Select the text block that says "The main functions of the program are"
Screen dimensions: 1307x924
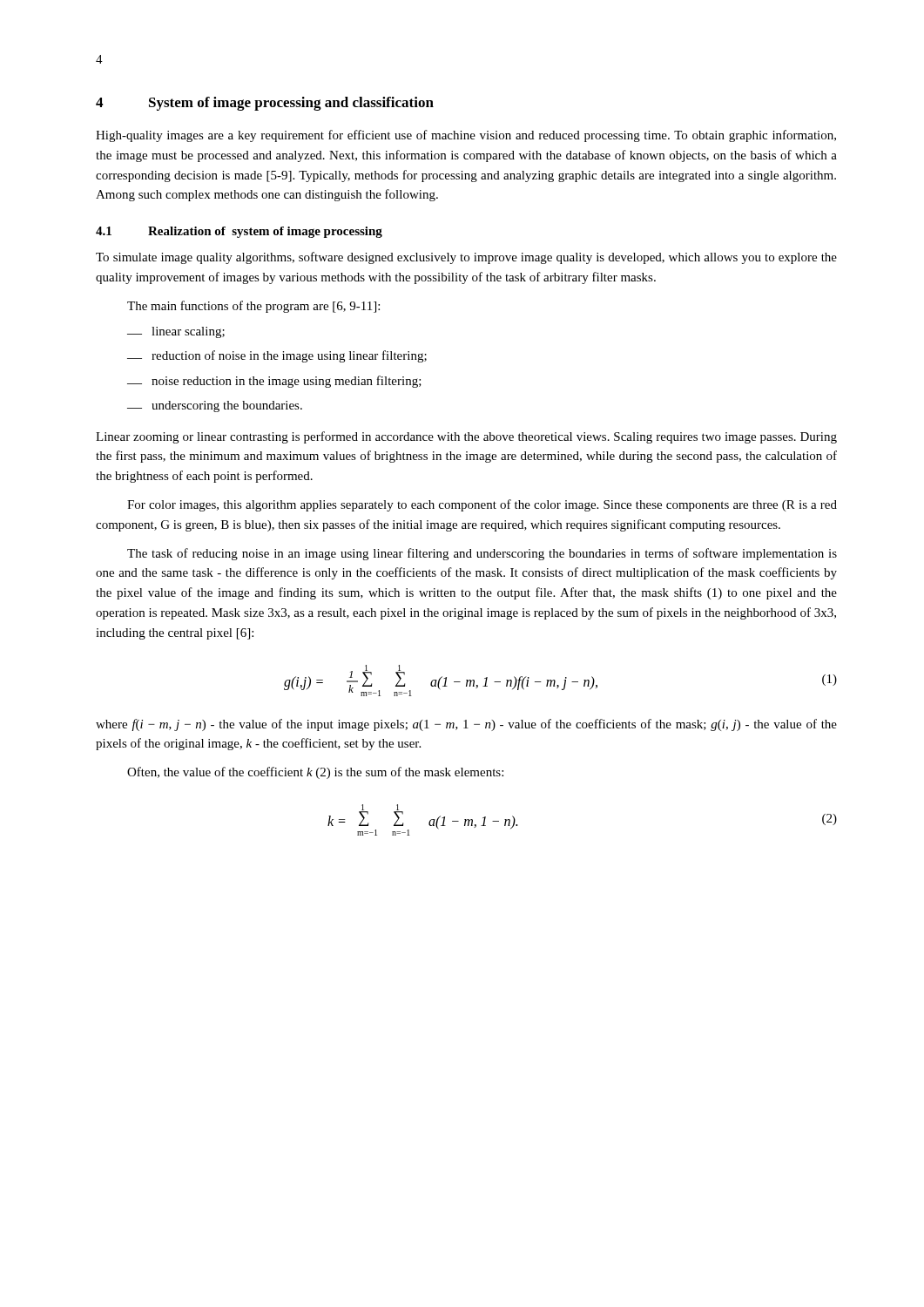(x=253, y=307)
